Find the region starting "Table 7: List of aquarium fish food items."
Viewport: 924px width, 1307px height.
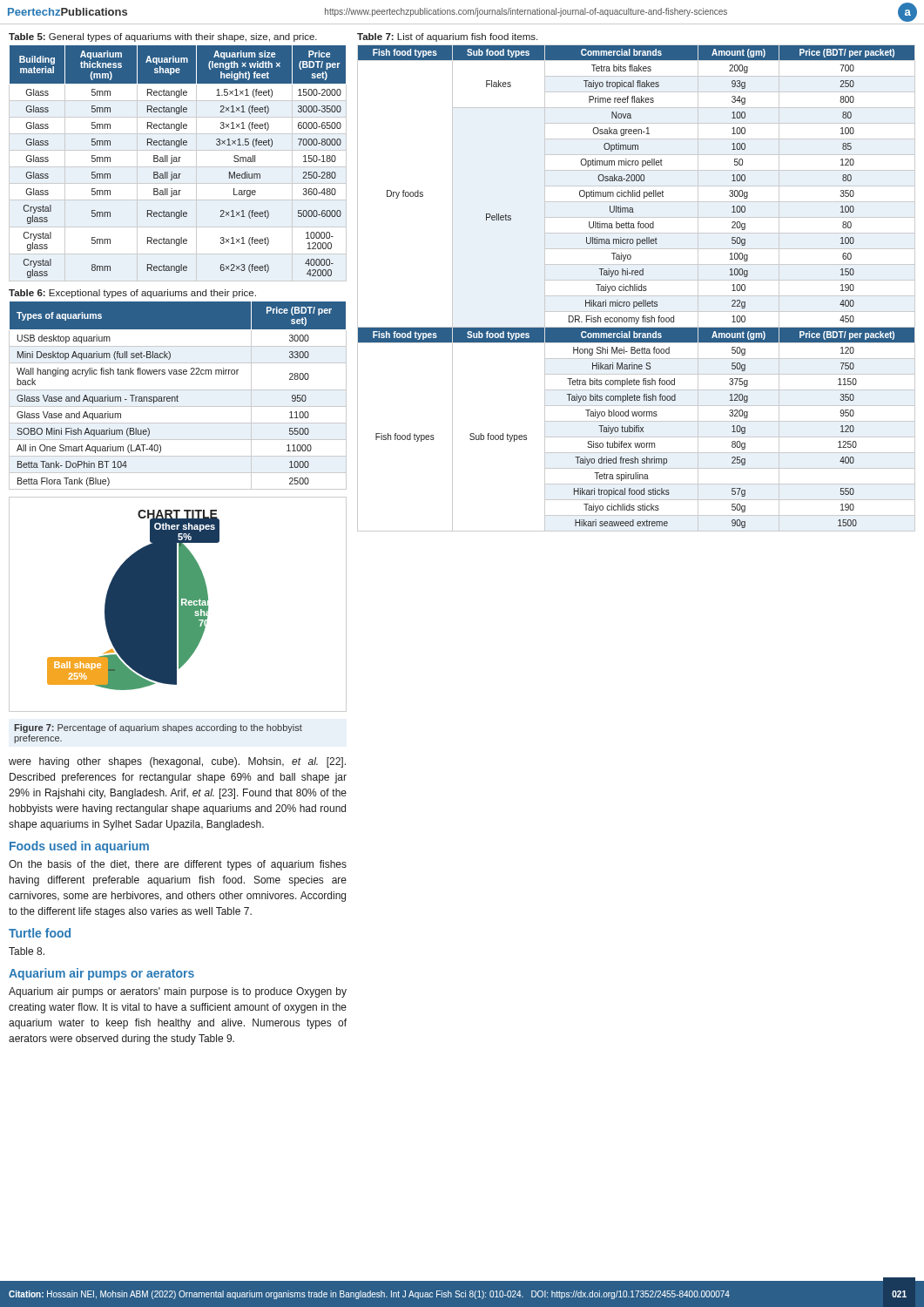click(x=448, y=37)
